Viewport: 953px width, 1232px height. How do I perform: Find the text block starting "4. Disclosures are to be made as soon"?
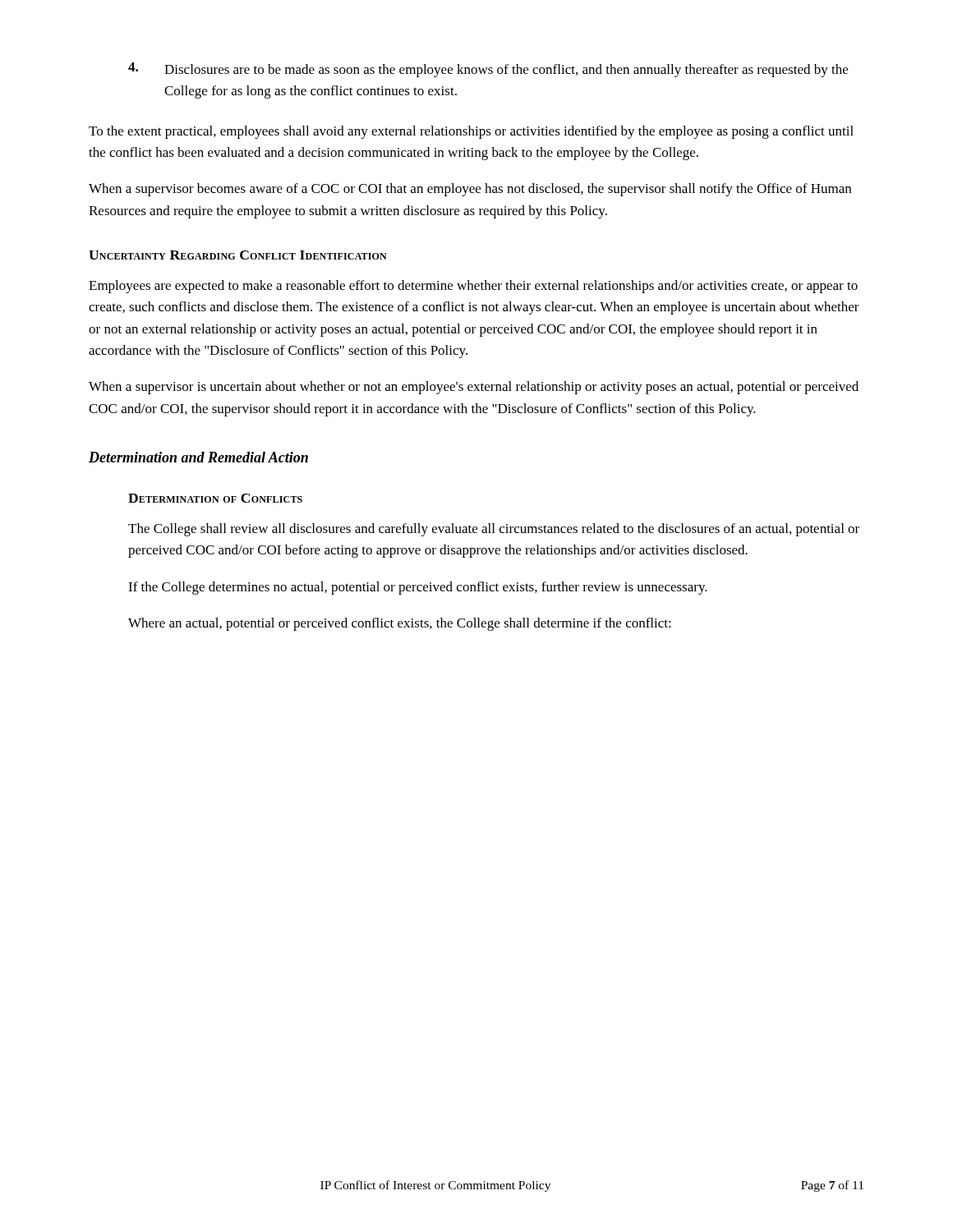click(x=496, y=81)
